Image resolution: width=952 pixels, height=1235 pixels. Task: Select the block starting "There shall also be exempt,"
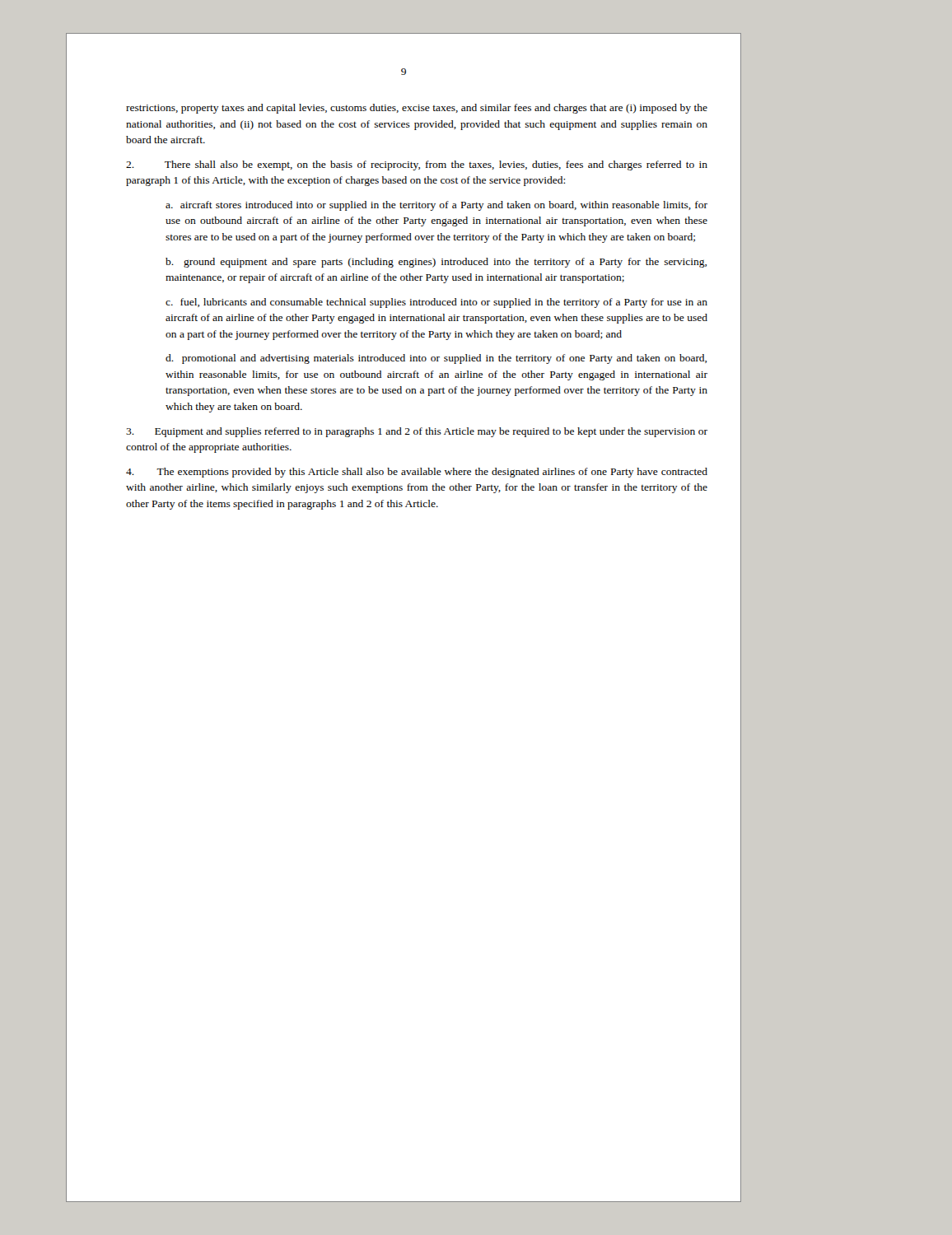(417, 172)
